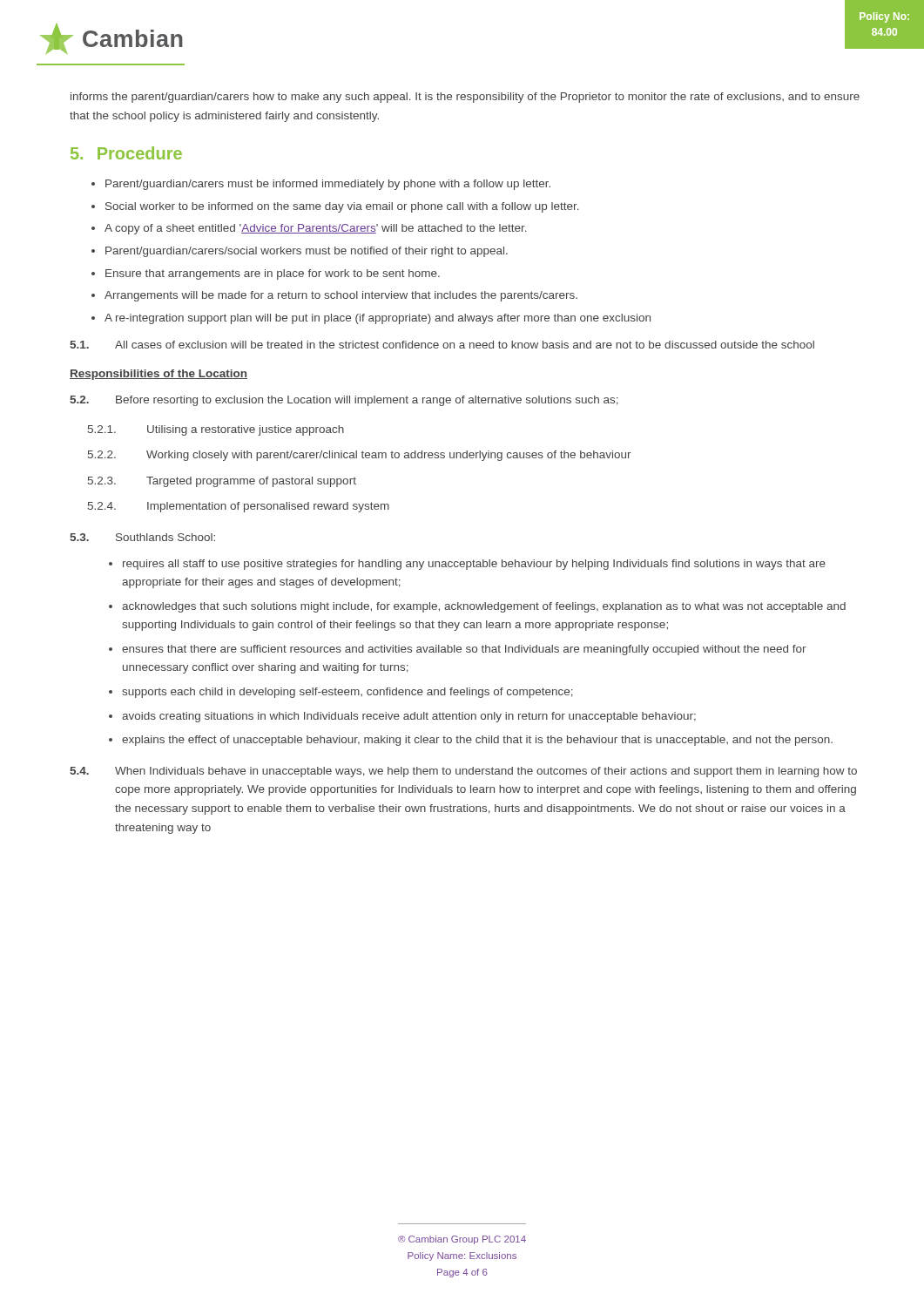The image size is (924, 1307).
Task: Point to the text starting "Ensure that arrangements are in place for"
Action: [x=272, y=273]
